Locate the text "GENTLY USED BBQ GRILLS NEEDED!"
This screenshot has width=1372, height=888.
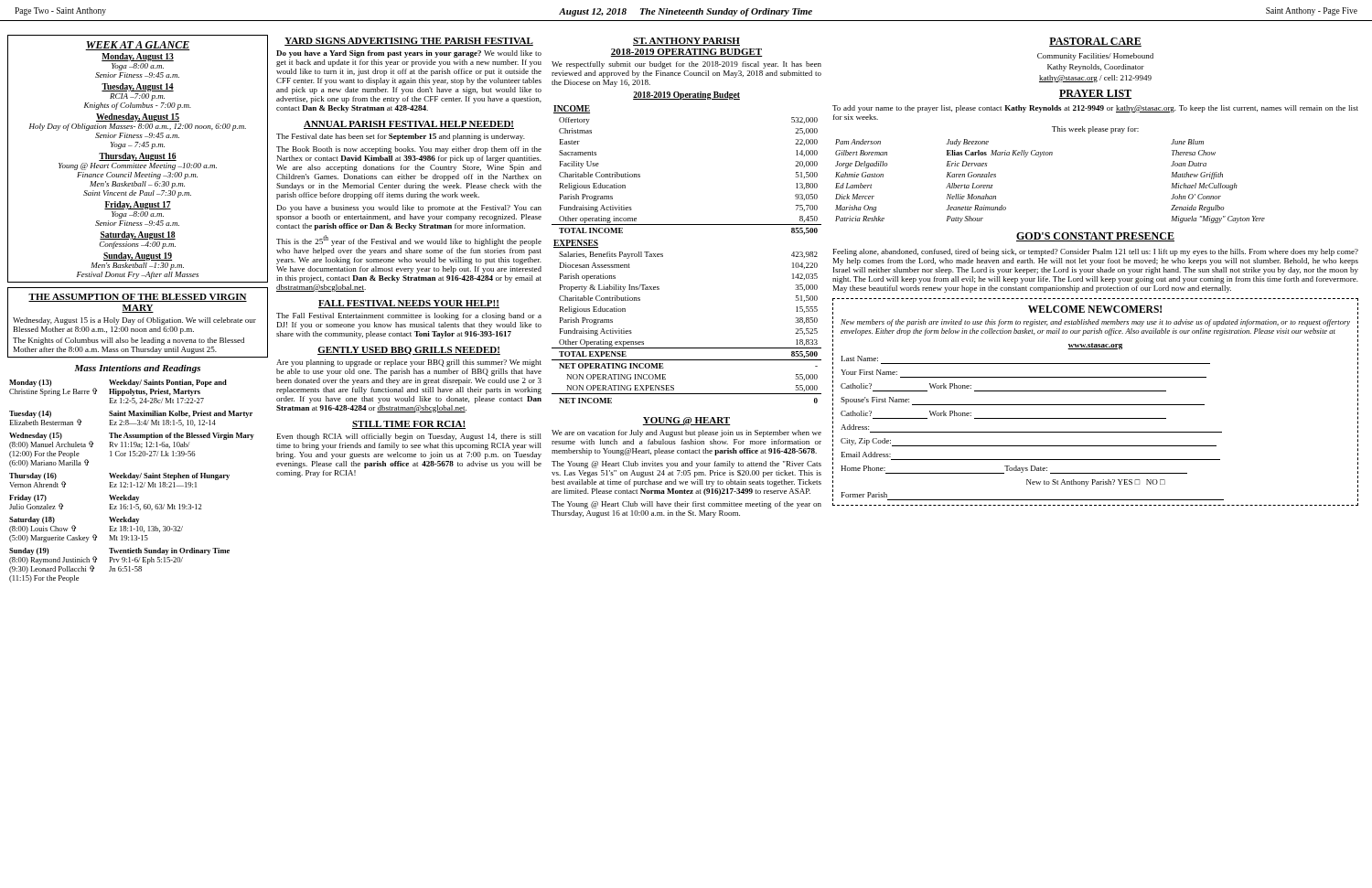tap(409, 349)
